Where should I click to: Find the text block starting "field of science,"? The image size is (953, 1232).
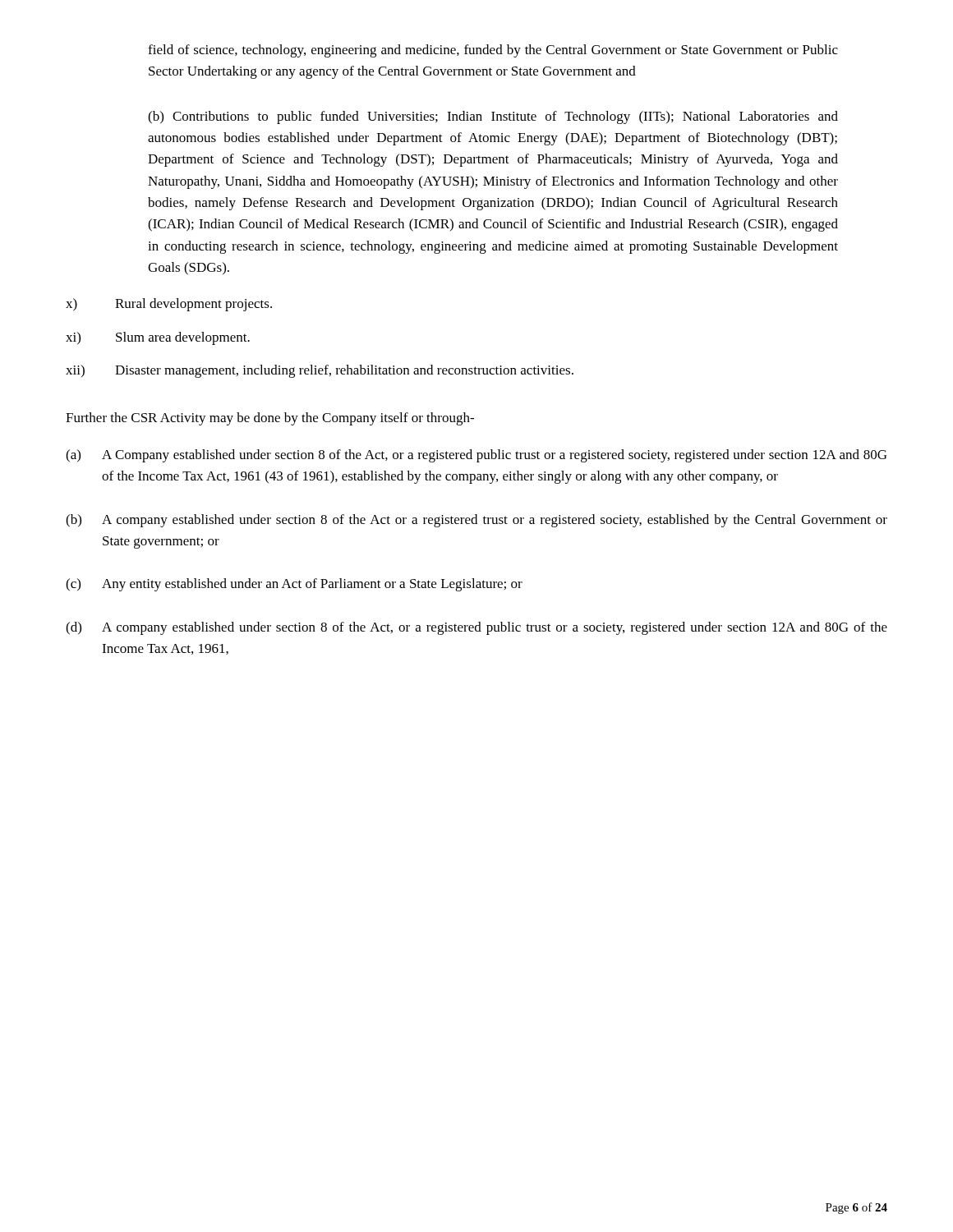click(493, 60)
